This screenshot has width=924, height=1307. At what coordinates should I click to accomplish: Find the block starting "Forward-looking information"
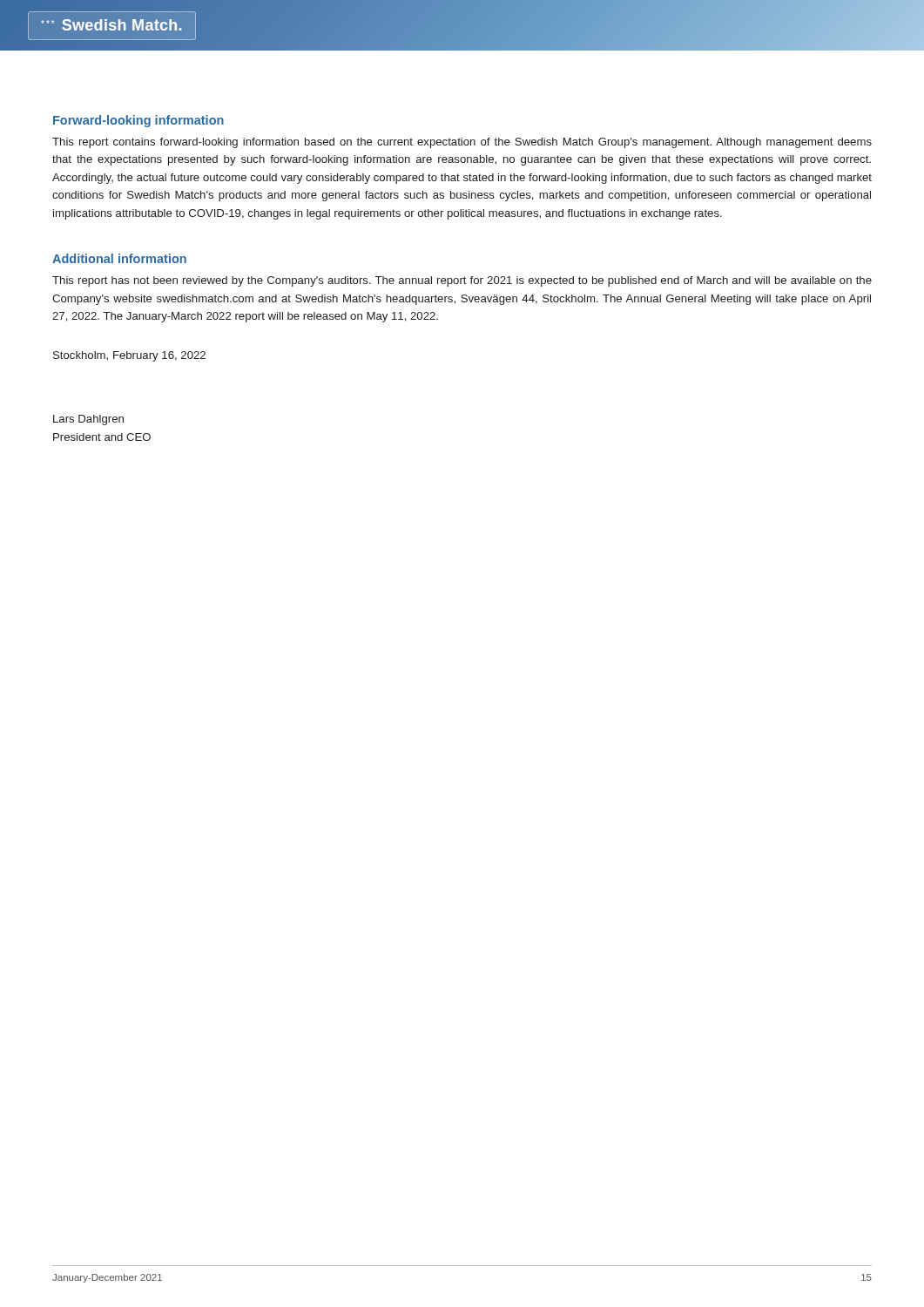(x=138, y=120)
